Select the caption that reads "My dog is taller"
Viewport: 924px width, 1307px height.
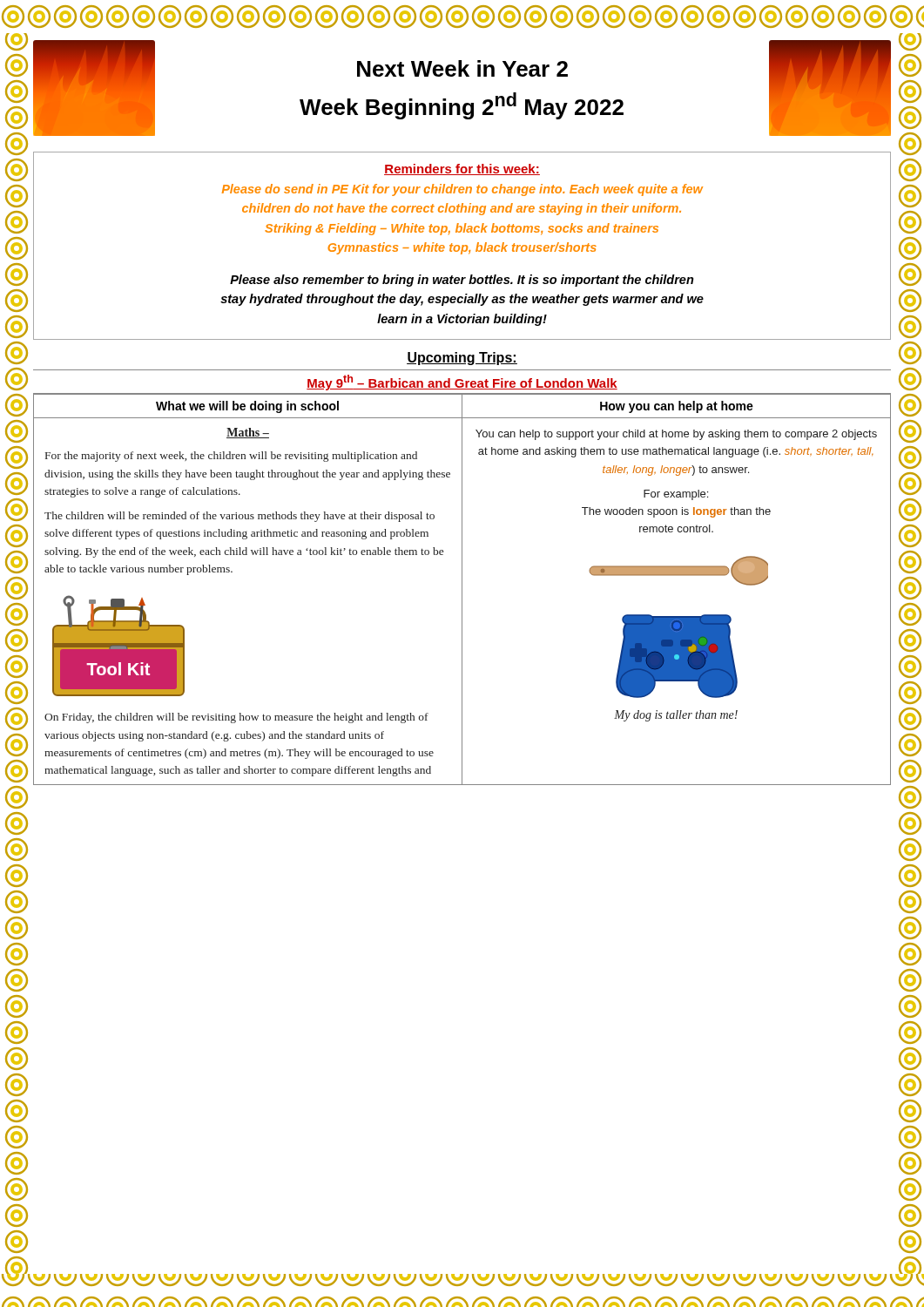click(676, 715)
